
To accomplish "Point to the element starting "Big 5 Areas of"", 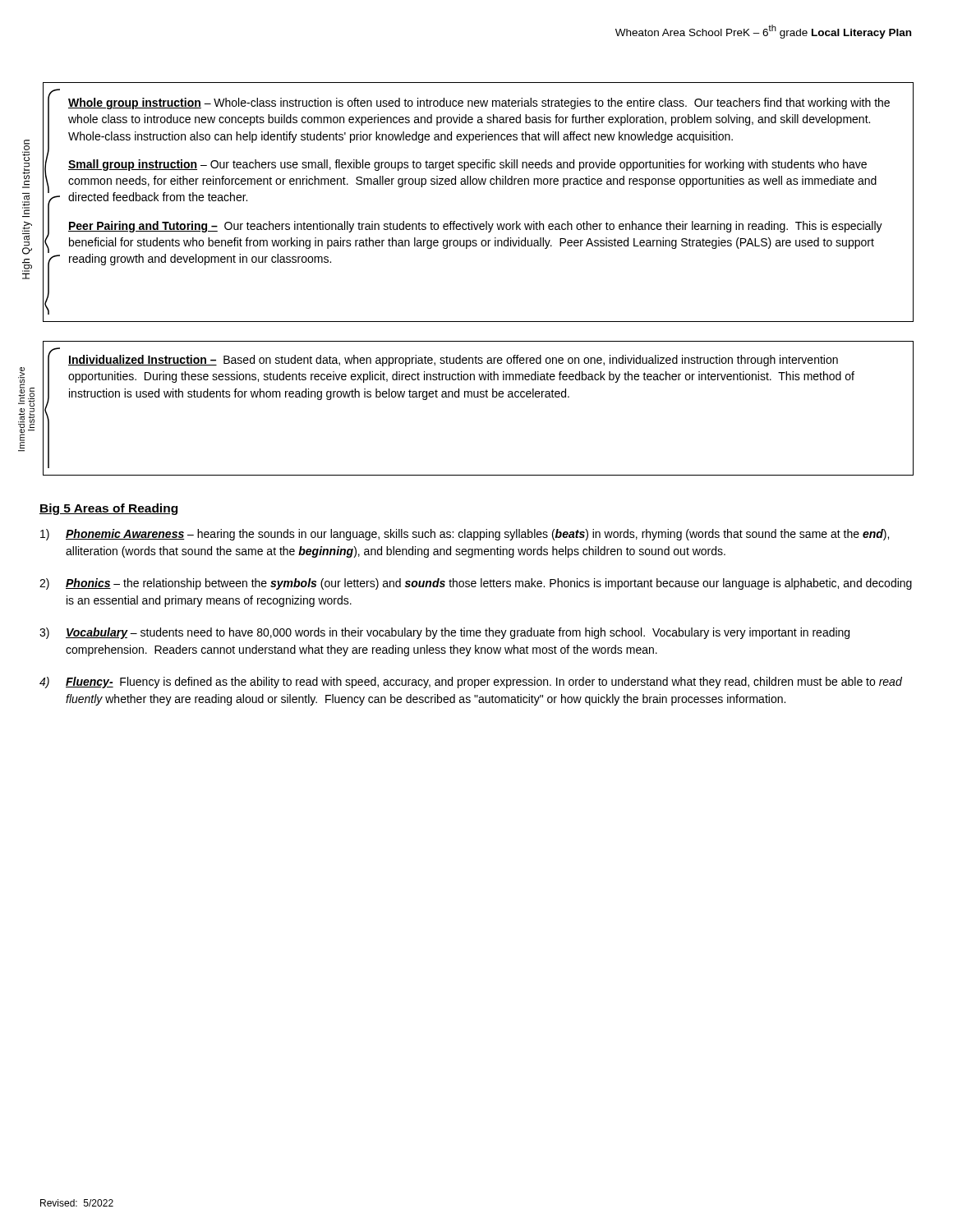I will 109,508.
